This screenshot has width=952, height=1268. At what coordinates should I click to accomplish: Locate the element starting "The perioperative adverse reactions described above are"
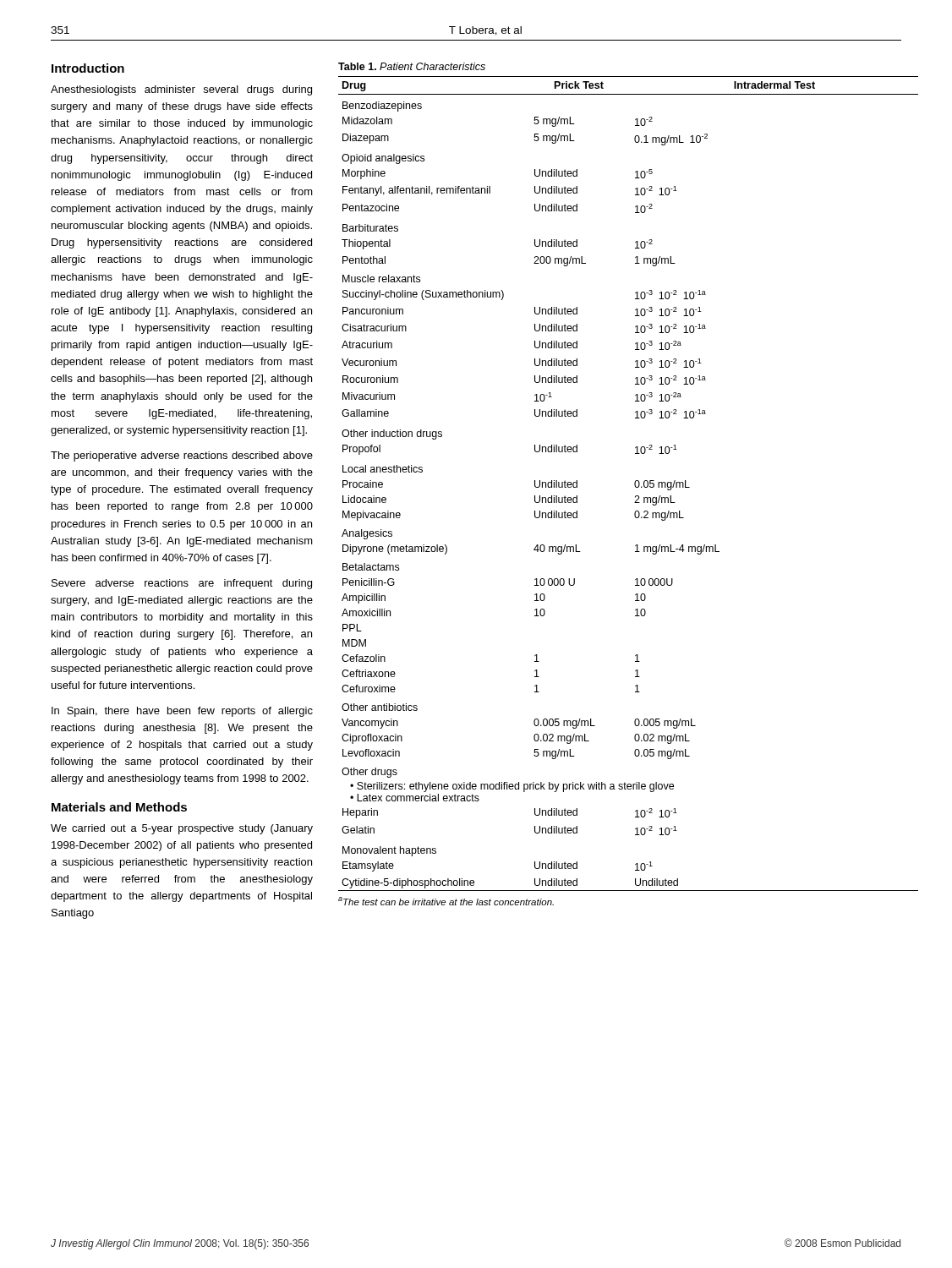tap(182, 506)
